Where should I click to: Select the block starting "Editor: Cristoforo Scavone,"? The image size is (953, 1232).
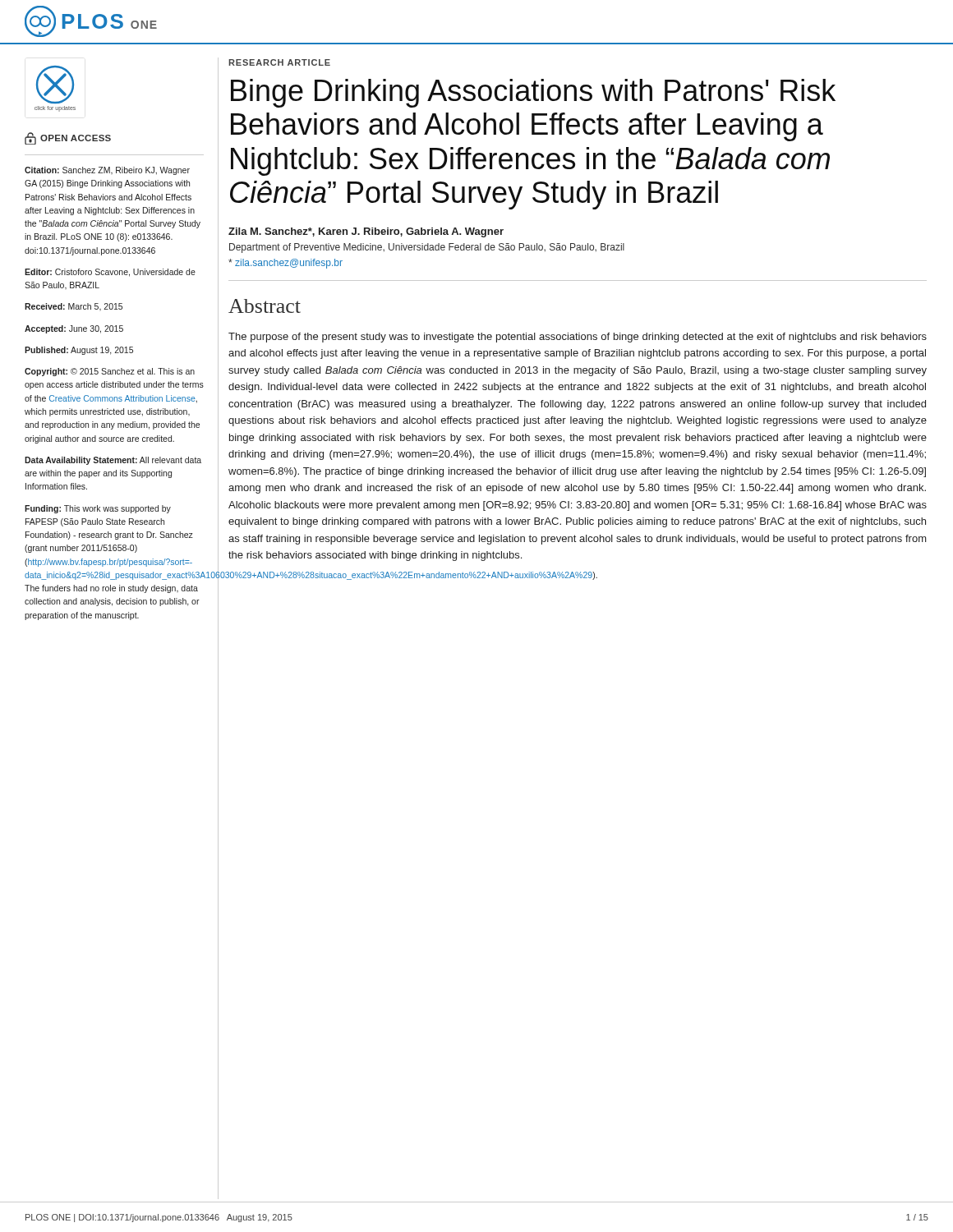(110, 278)
